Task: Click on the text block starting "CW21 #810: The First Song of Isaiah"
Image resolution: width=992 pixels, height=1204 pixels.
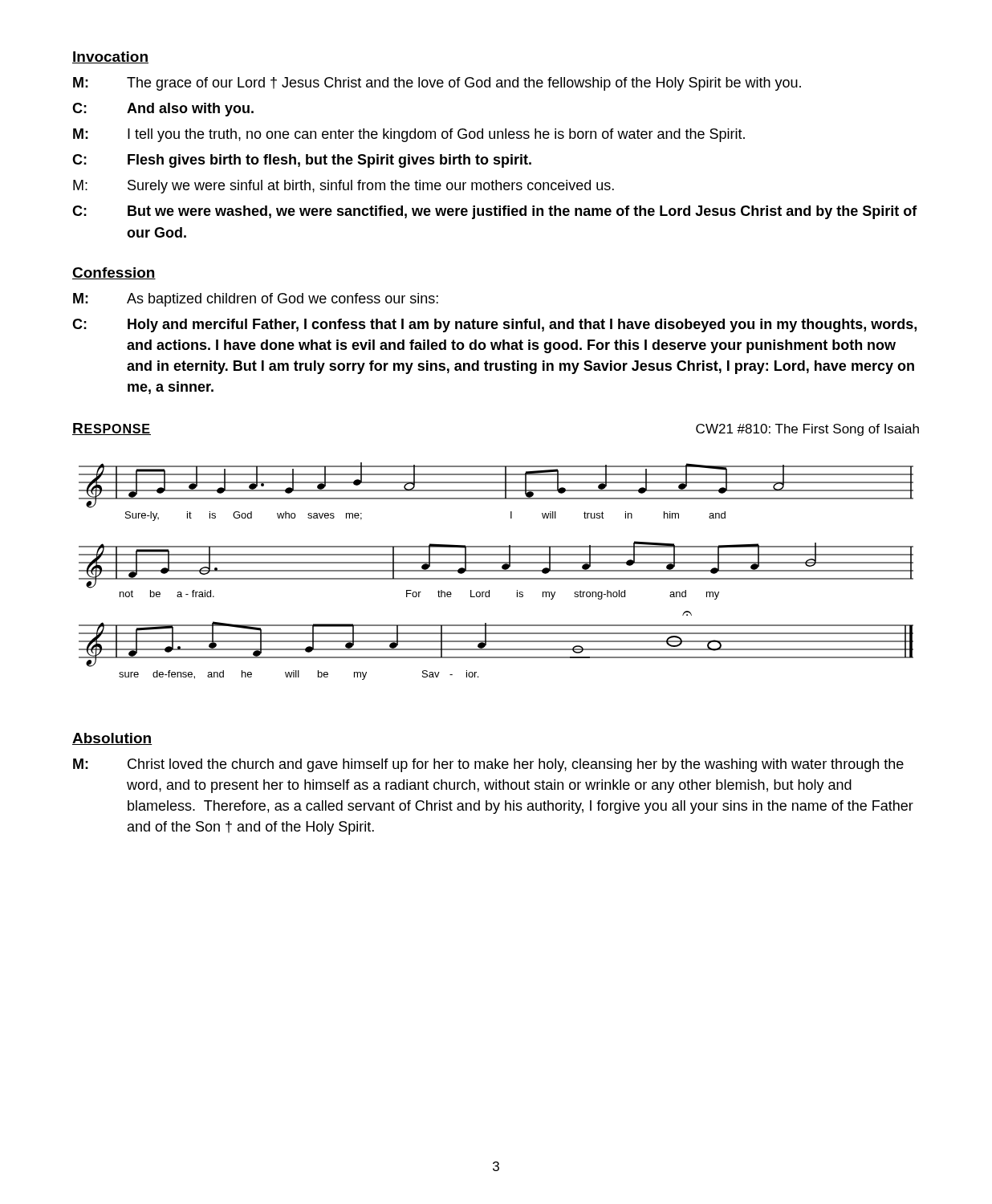Action: [x=808, y=429]
